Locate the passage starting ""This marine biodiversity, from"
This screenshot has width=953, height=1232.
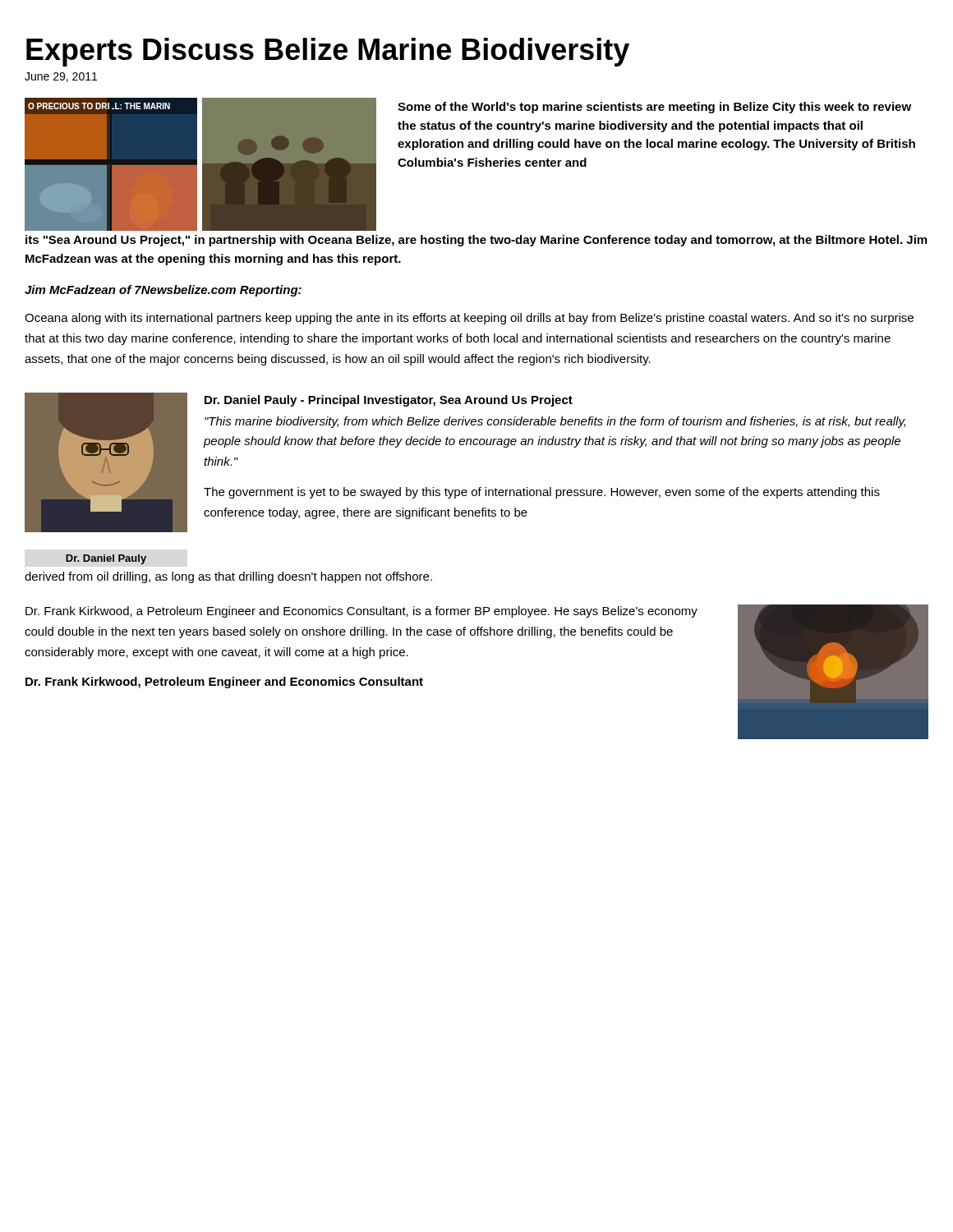point(555,441)
